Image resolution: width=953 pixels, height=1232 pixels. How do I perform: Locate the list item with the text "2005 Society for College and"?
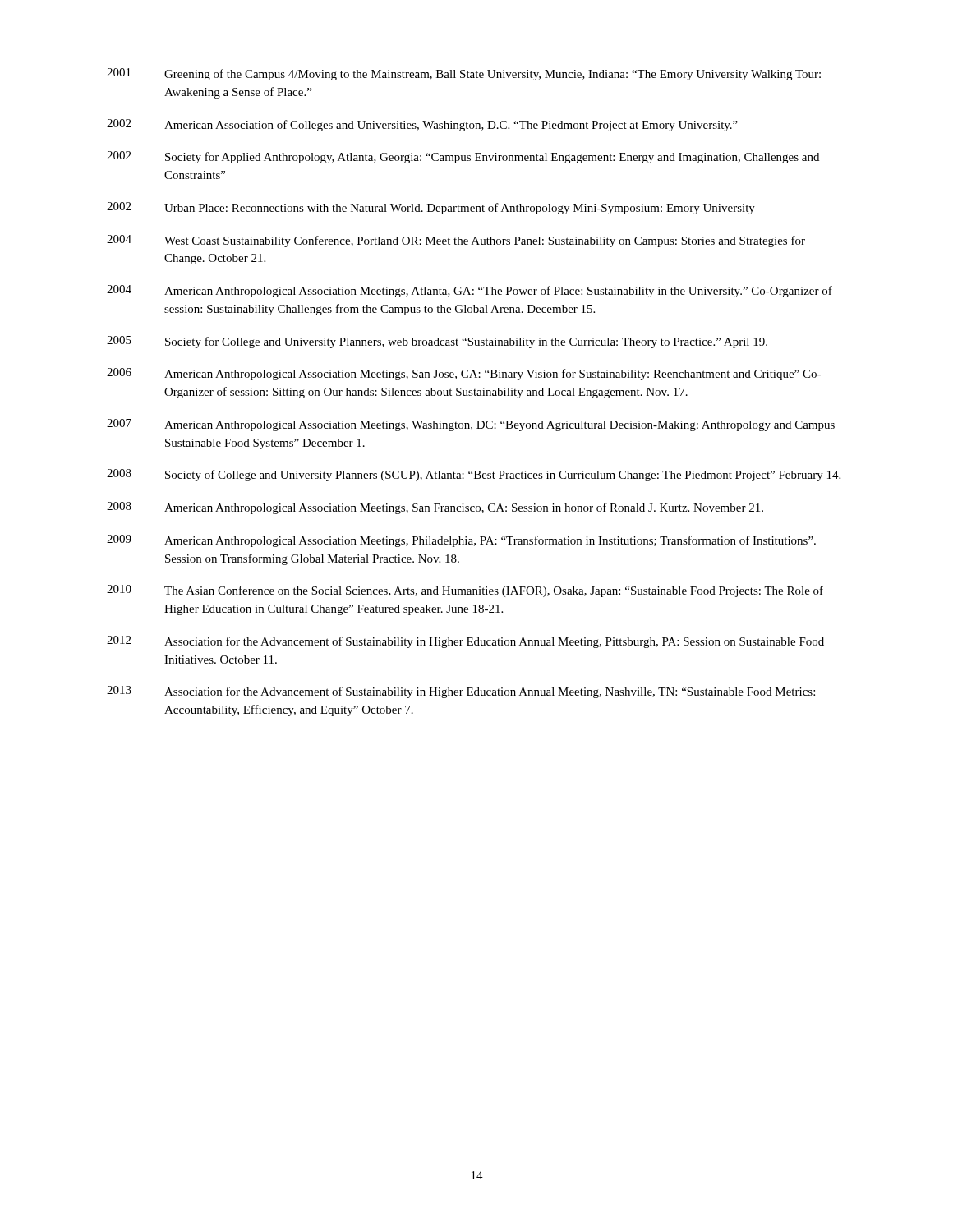tap(476, 342)
